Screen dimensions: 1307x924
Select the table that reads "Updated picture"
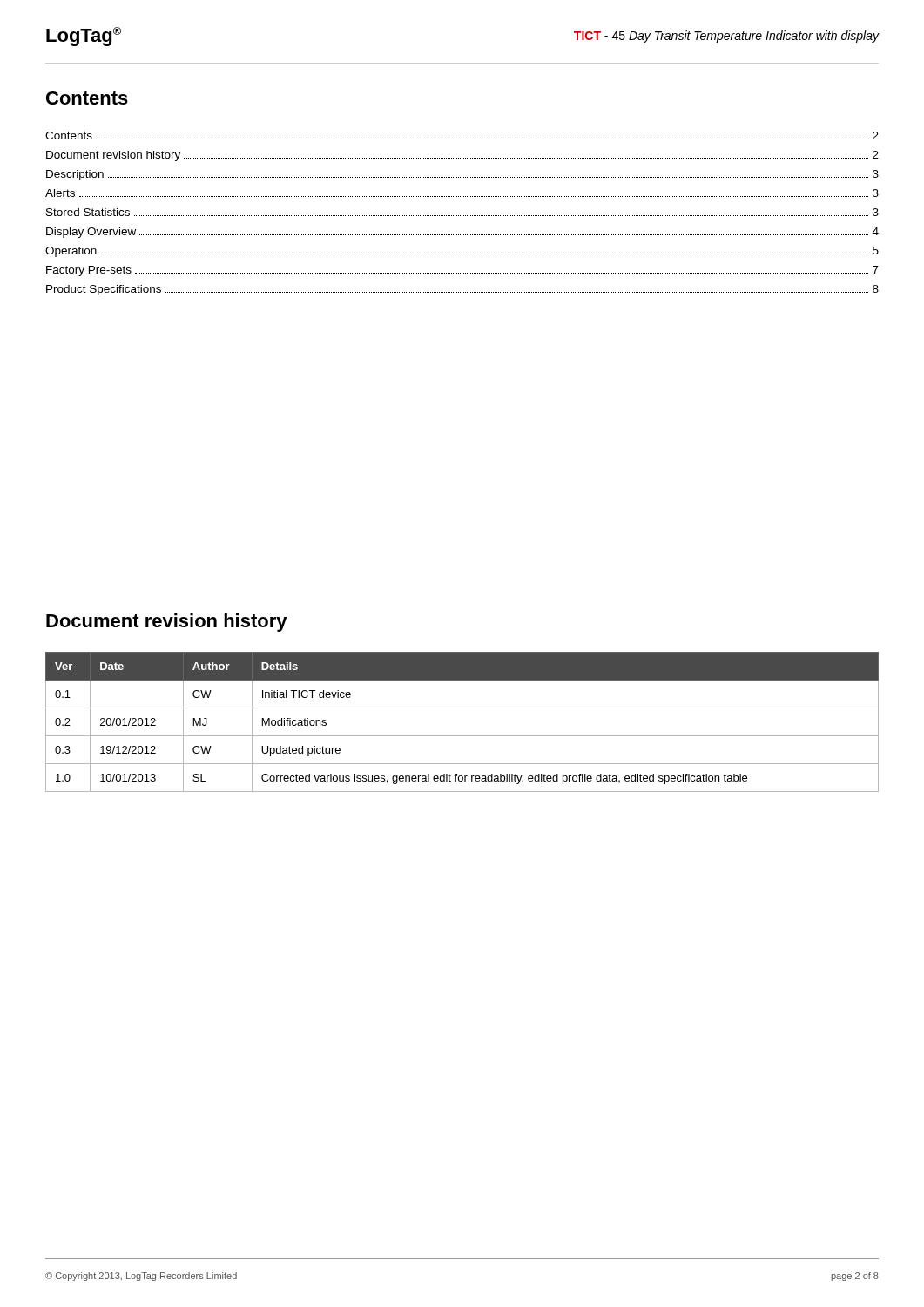click(x=462, y=722)
